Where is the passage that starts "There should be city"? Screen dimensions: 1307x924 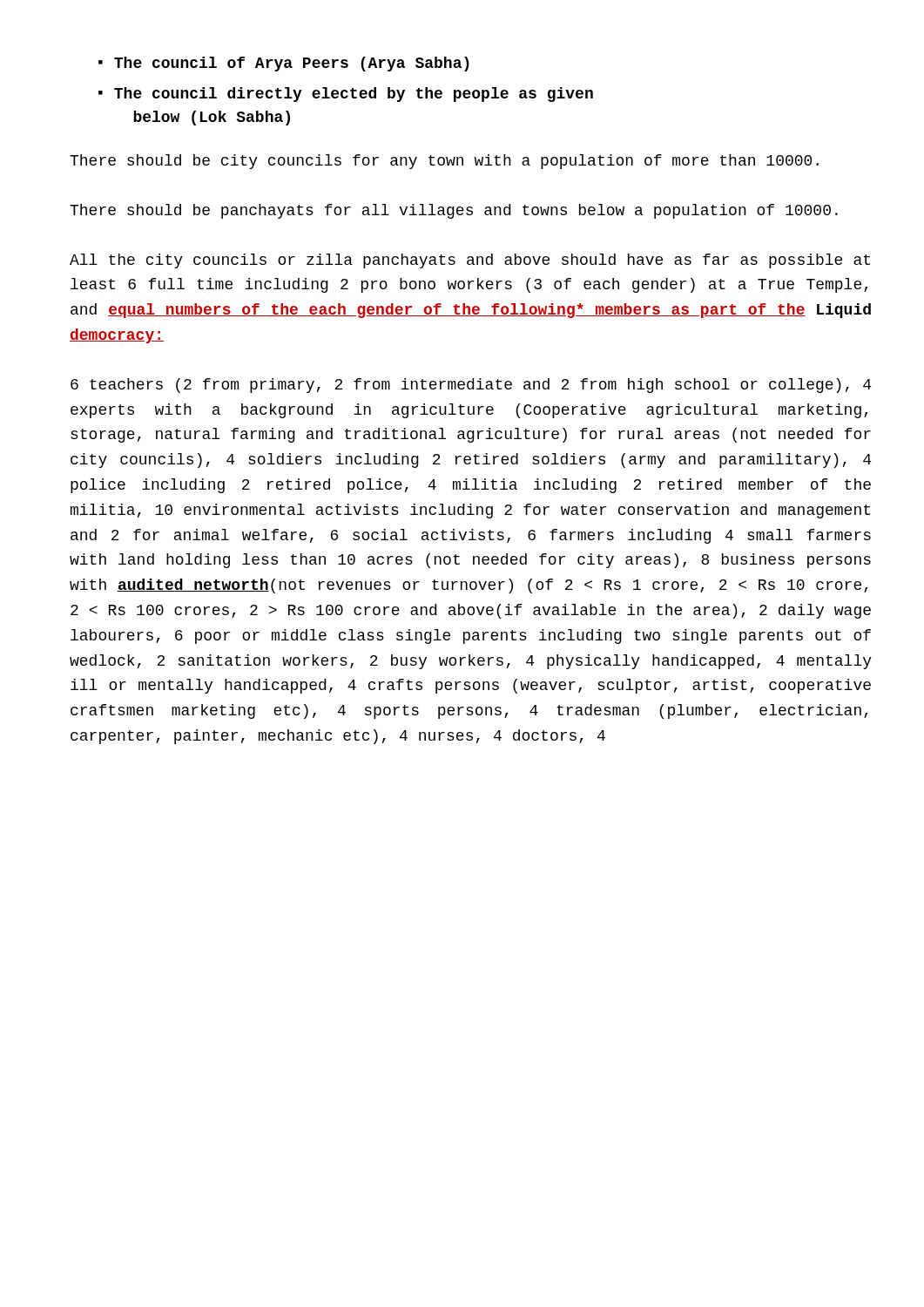click(x=446, y=161)
